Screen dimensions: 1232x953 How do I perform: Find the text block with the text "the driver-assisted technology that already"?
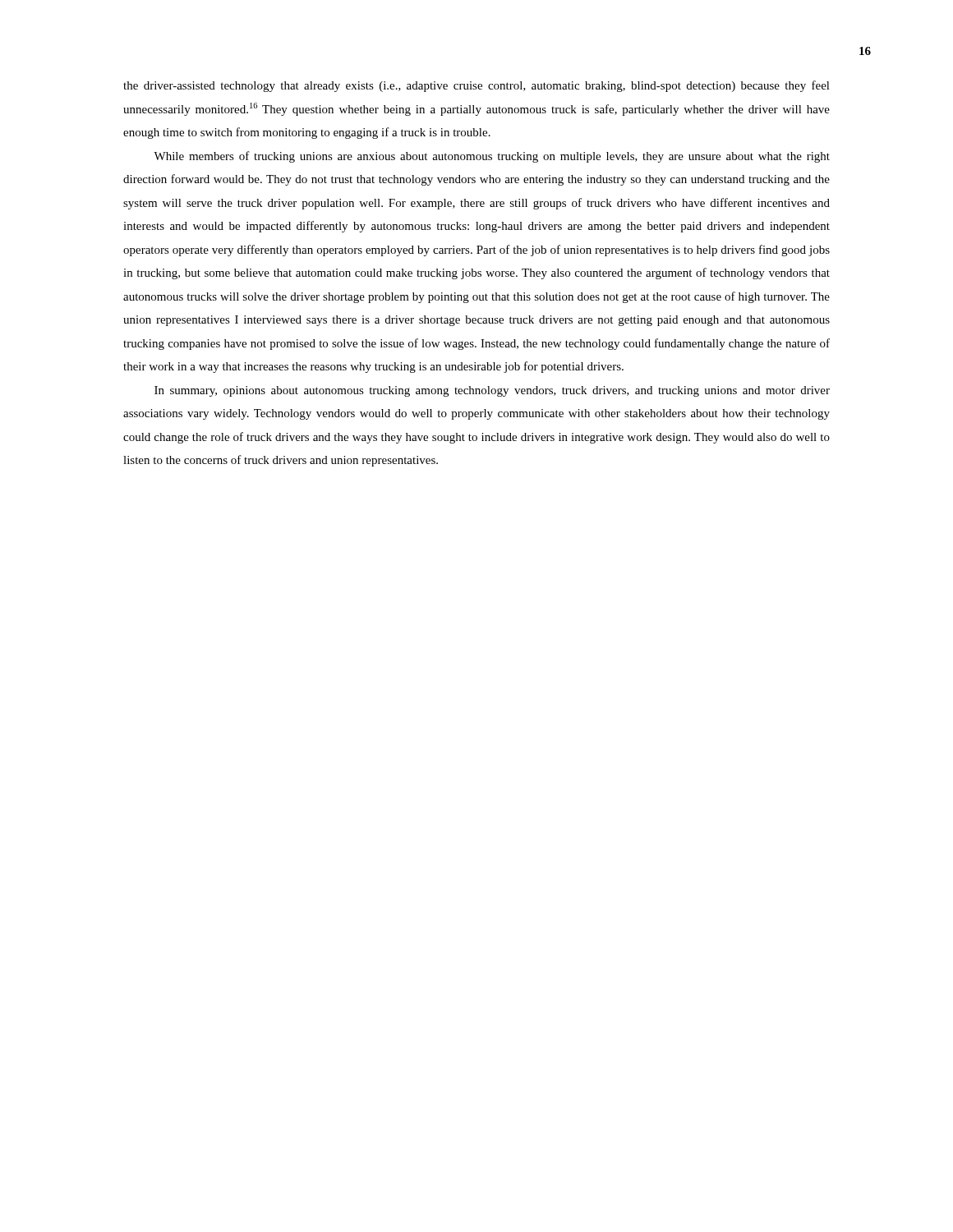coord(476,109)
